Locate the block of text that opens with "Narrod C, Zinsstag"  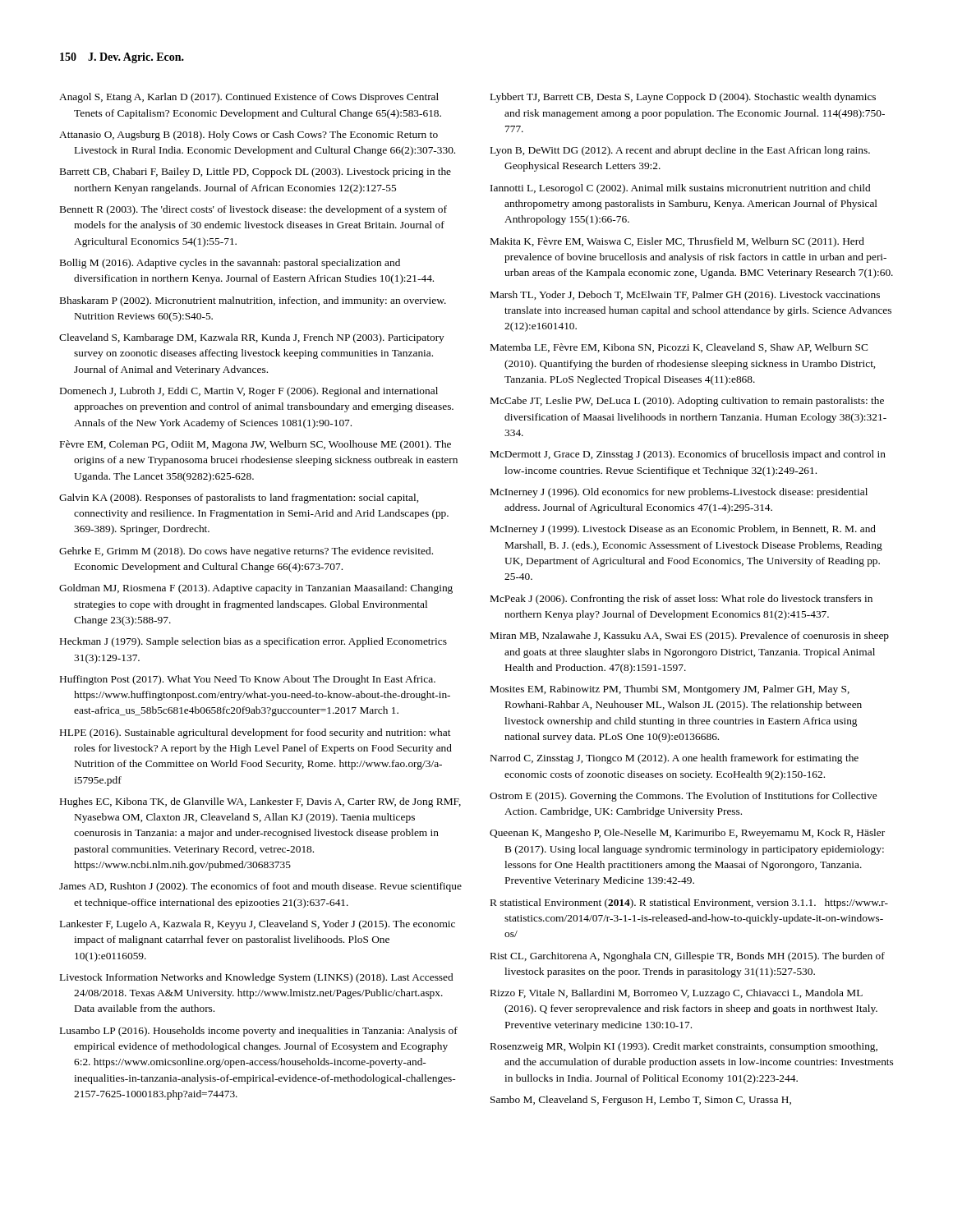coord(674,766)
